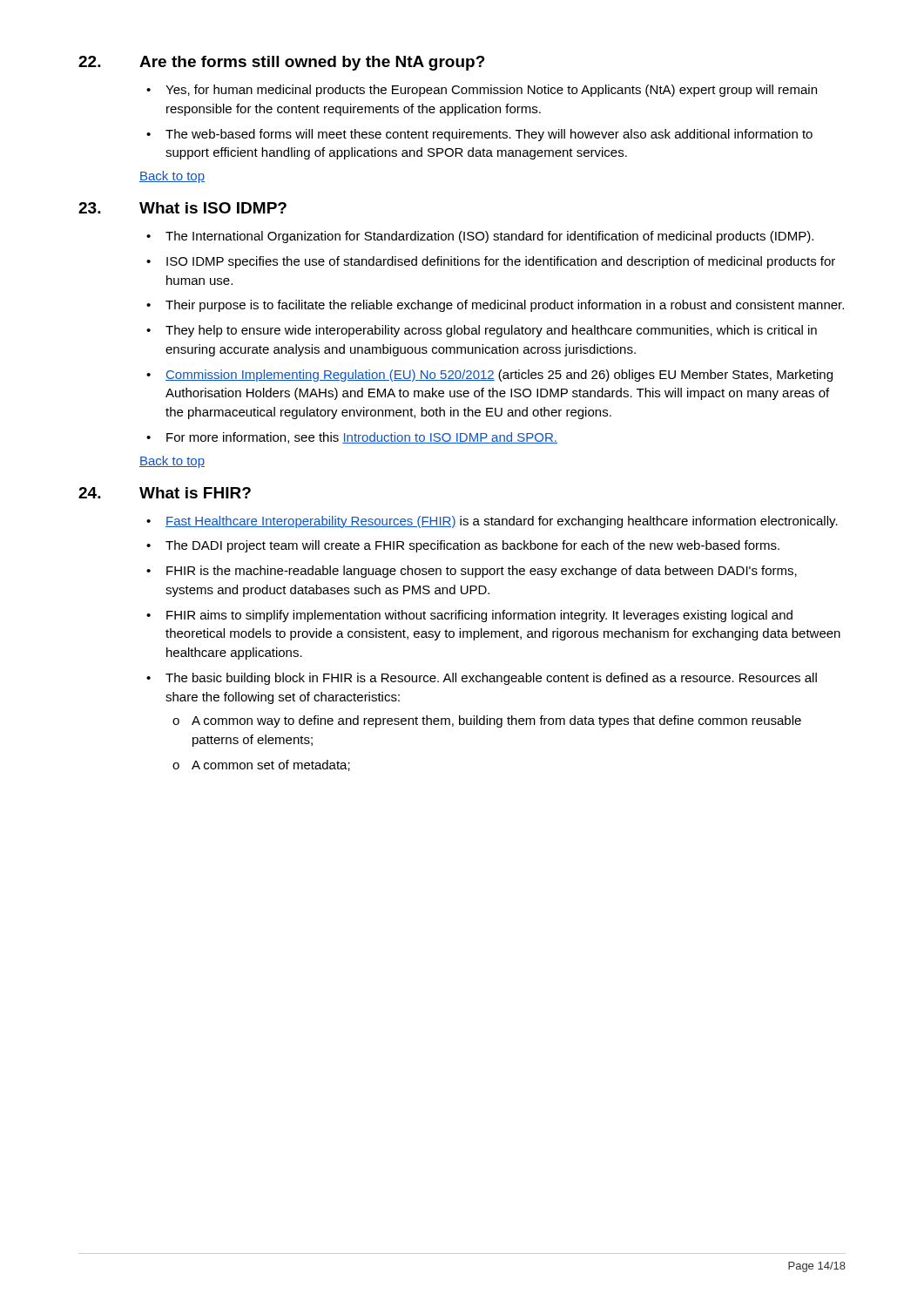Click on the section header that reads "23. What is ISO IDMP?"
Image resolution: width=924 pixels, height=1307 pixels.
(x=183, y=208)
